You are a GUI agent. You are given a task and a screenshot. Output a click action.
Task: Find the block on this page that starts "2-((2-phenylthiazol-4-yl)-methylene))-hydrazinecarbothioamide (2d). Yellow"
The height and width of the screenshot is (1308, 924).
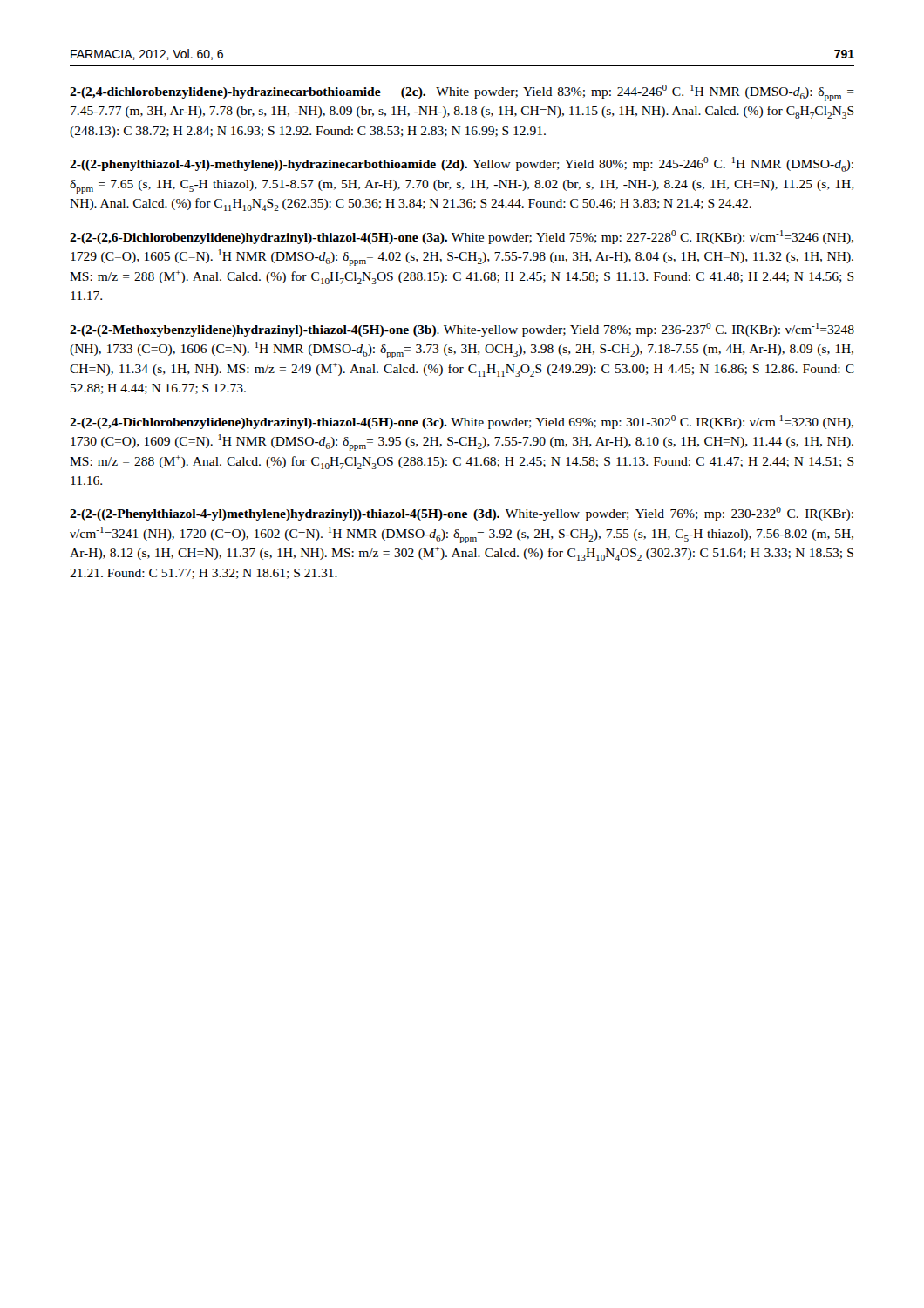click(x=462, y=184)
